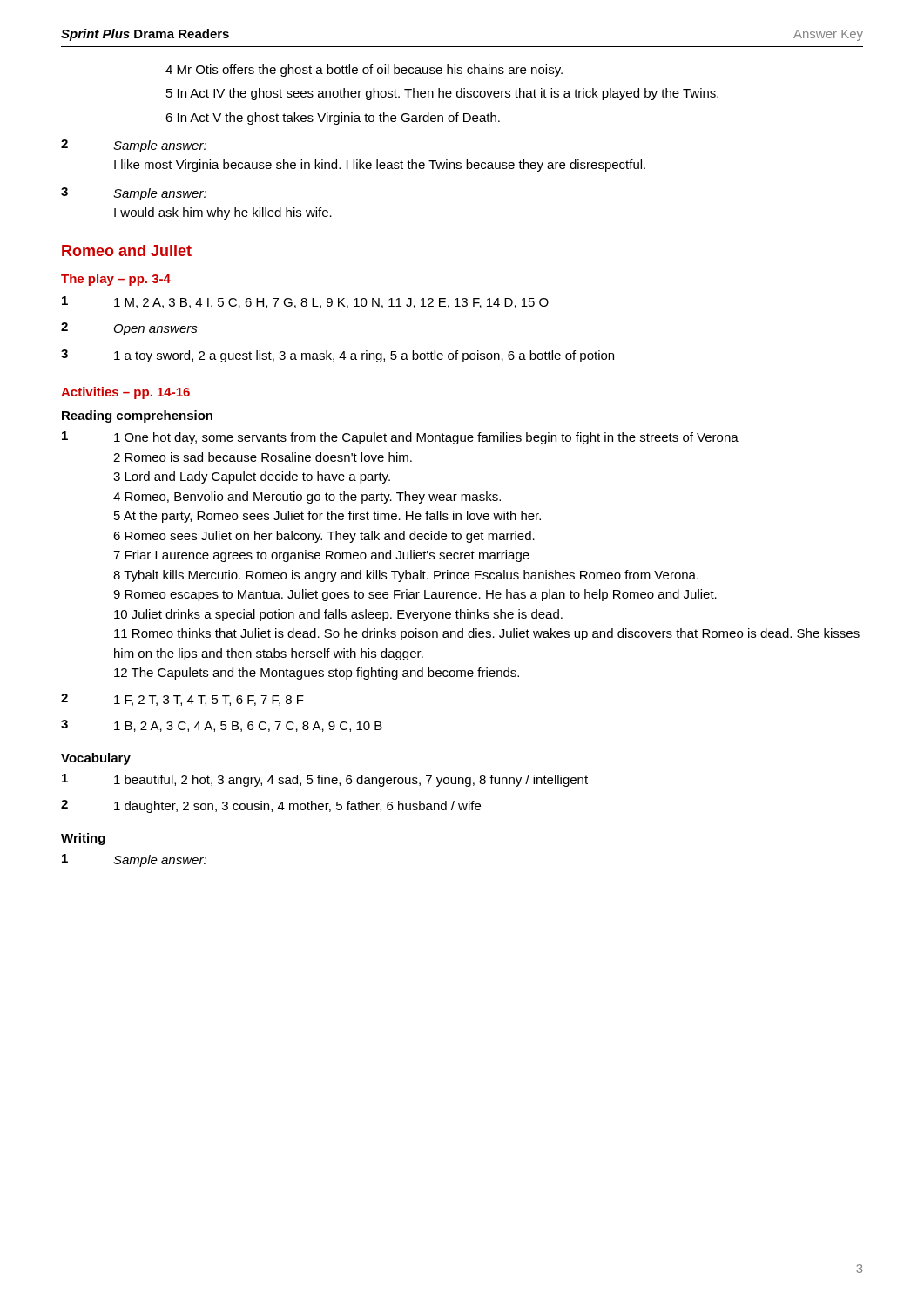Viewport: 924px width, 1307px height.
Task: Navigate to the text starting "Reading comprehension"
Action: click(137, 415)
